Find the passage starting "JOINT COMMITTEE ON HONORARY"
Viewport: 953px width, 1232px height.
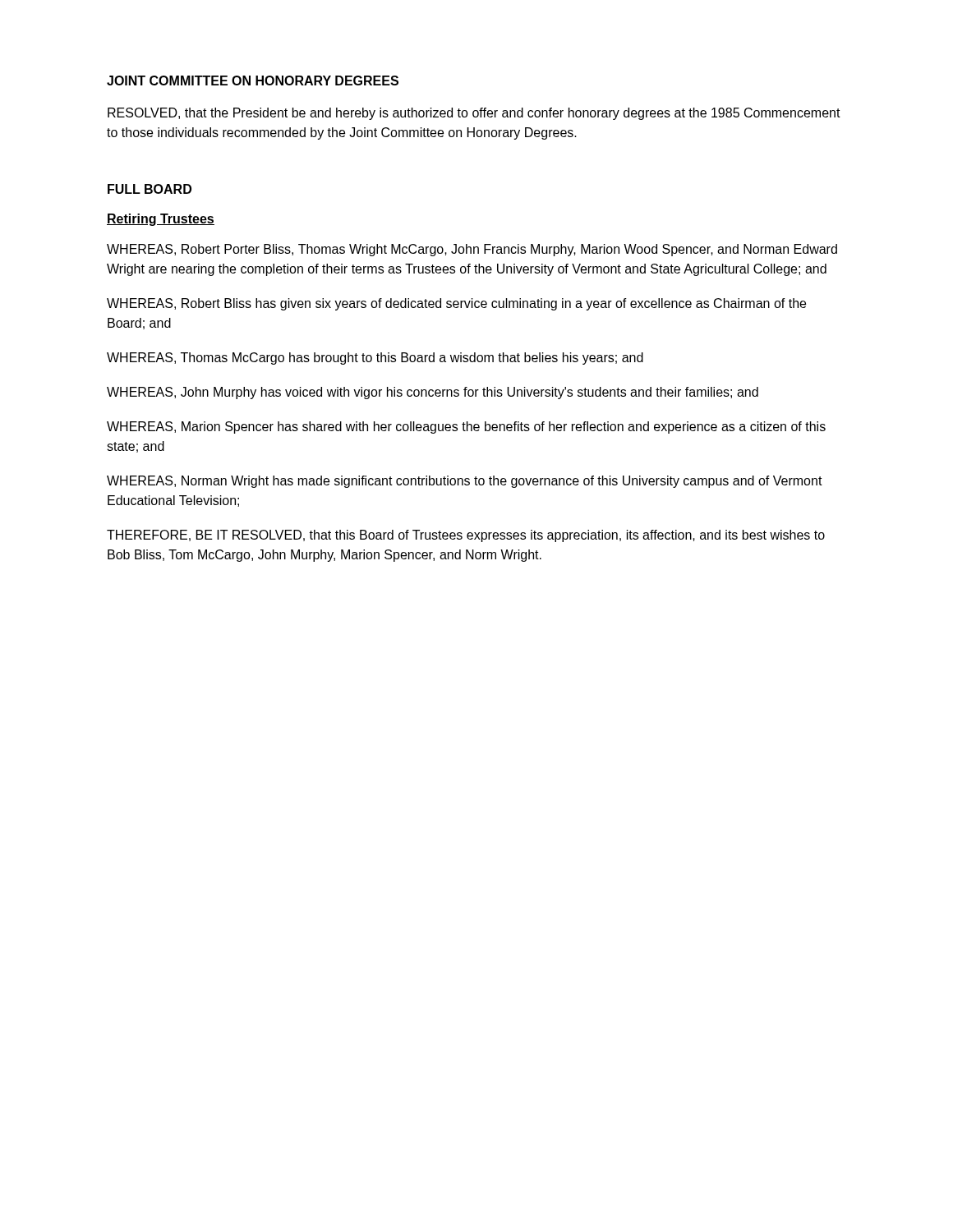253,81
